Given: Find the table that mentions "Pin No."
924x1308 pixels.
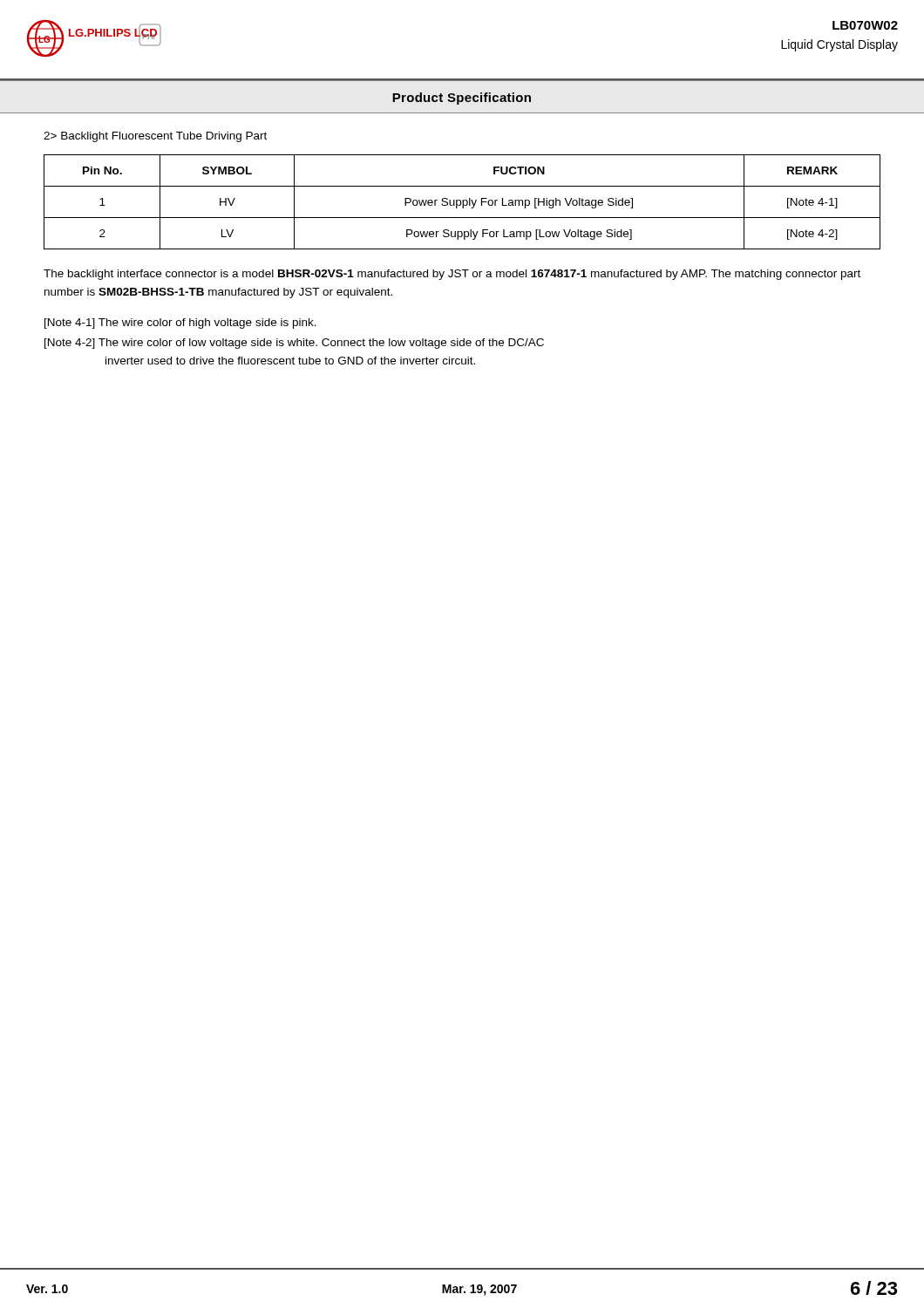Looking at the screenshot, I should pos(462,202).
